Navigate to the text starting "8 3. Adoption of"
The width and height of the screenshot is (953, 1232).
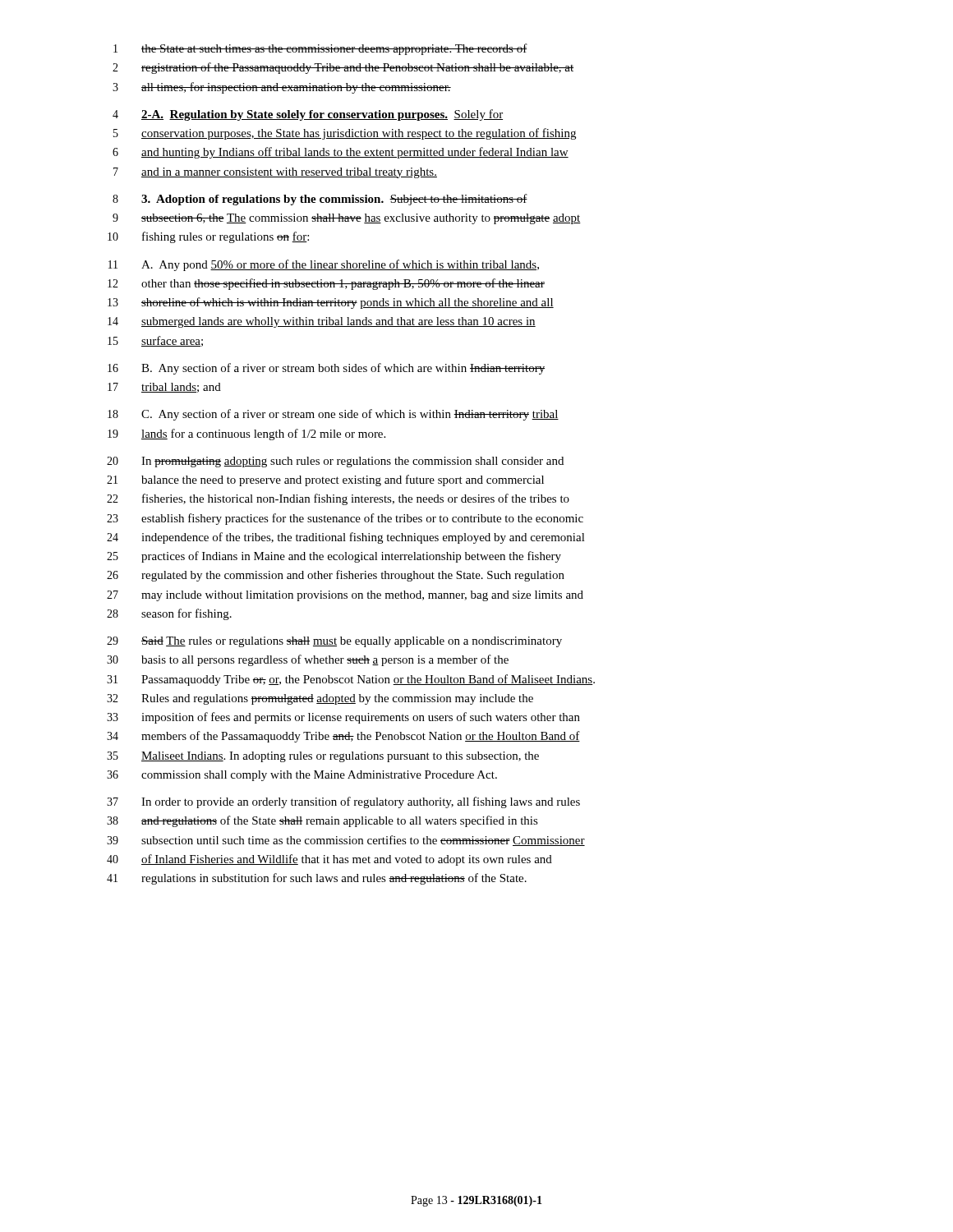488,199
